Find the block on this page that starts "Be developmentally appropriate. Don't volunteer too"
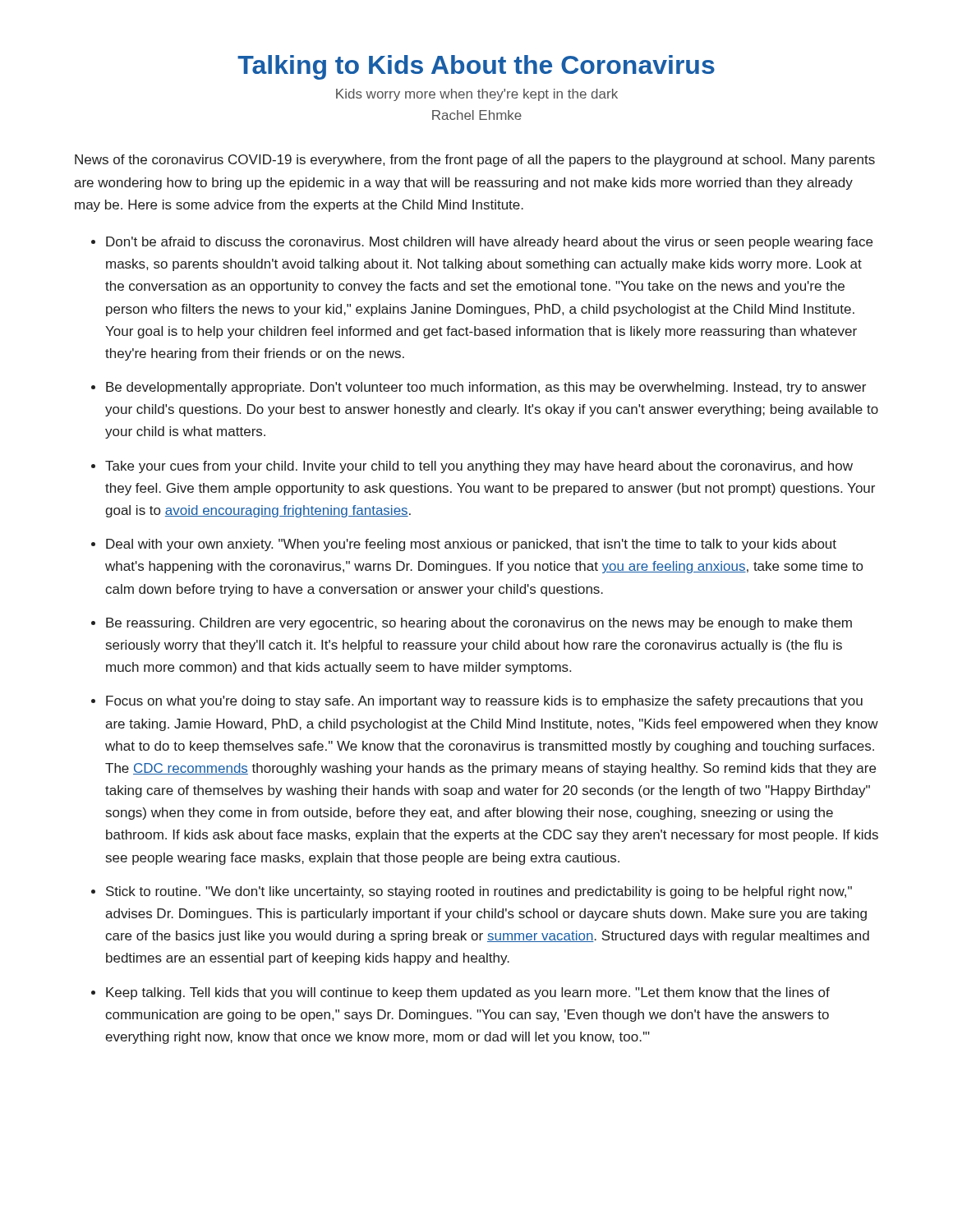The height and width of the screenshot is (1232, 953). click(x=492, y=410)
